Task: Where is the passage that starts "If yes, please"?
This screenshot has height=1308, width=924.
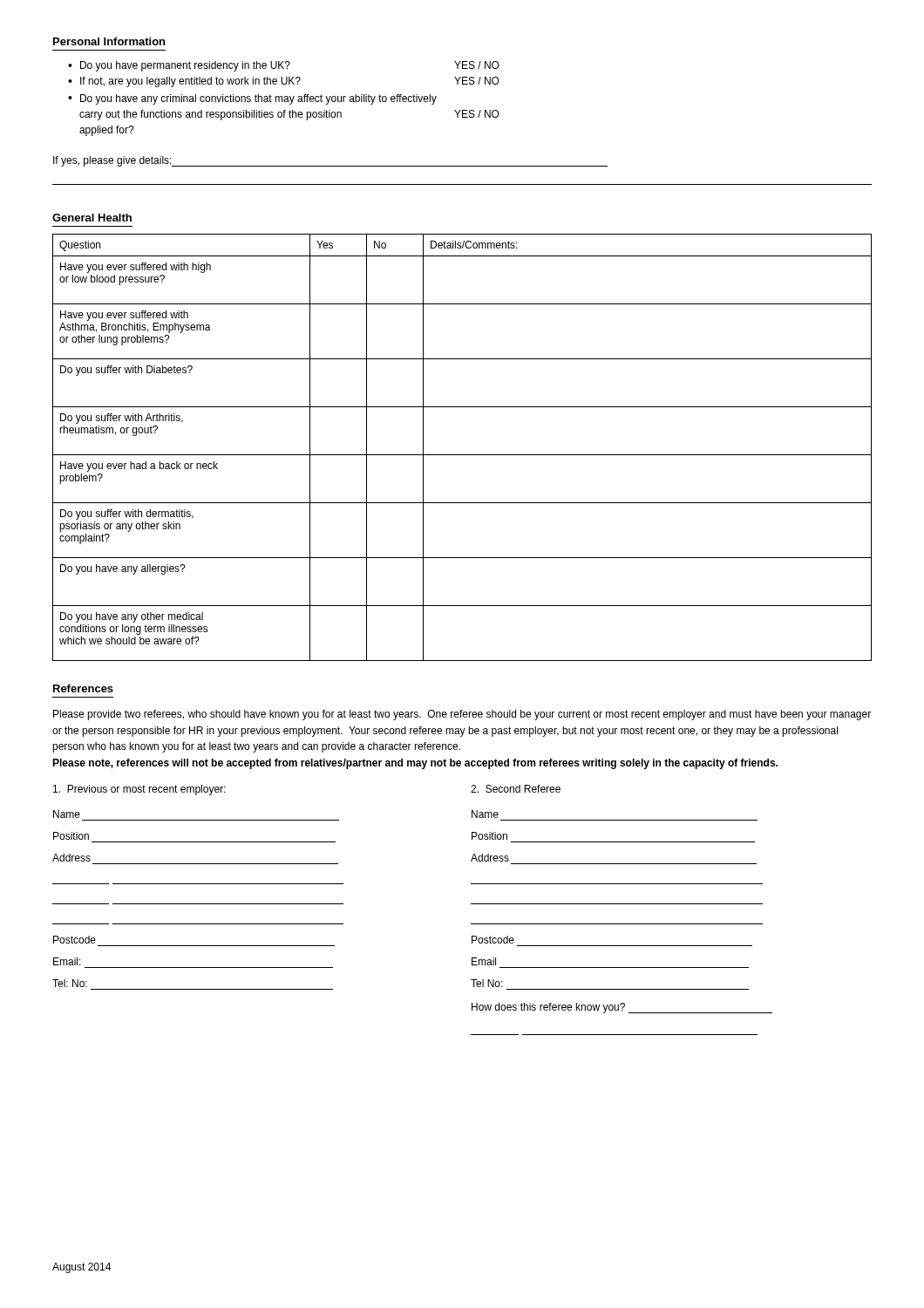Action: click(330, 160)
